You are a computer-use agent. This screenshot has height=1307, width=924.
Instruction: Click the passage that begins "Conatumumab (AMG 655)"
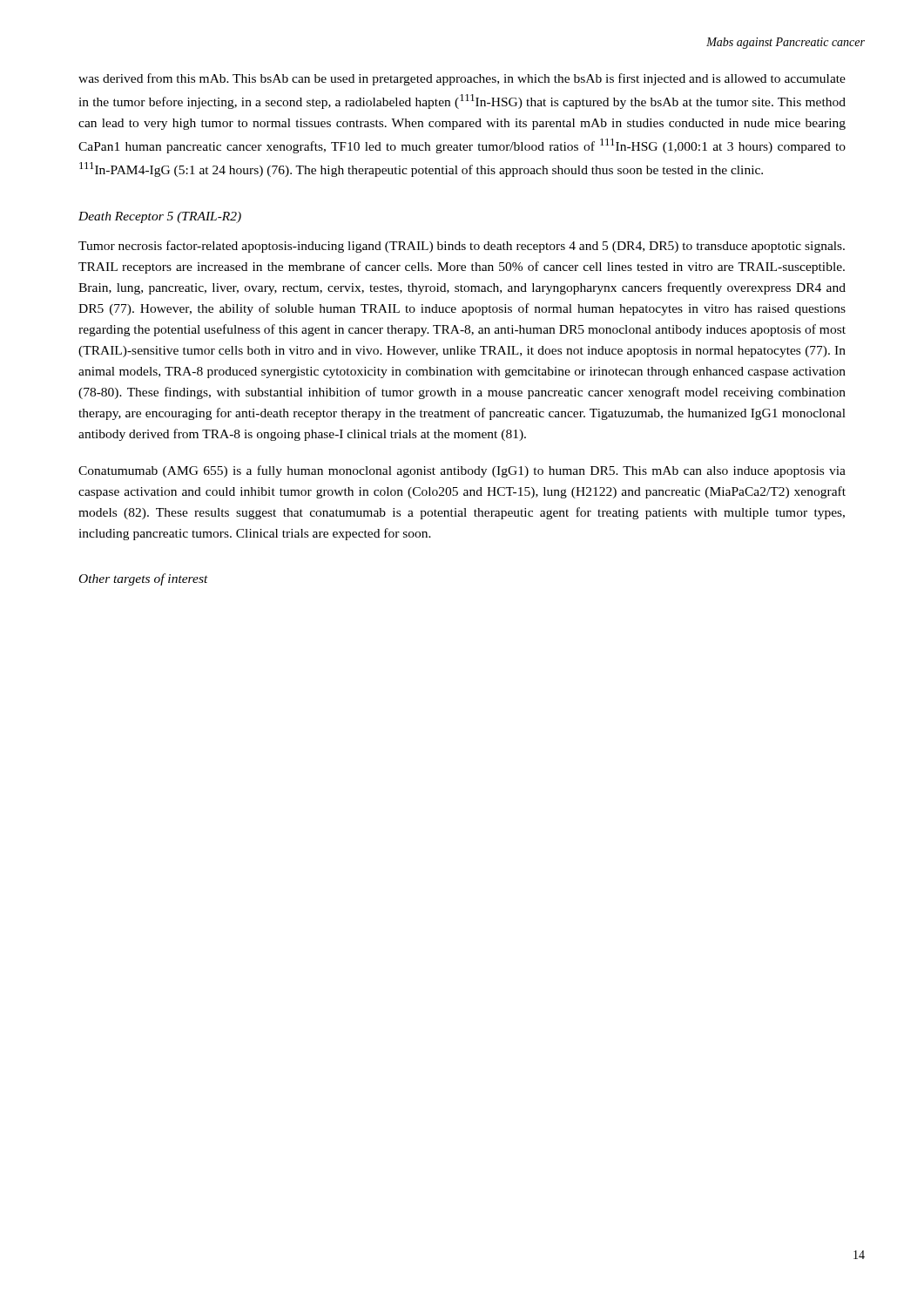pos(462,501)
